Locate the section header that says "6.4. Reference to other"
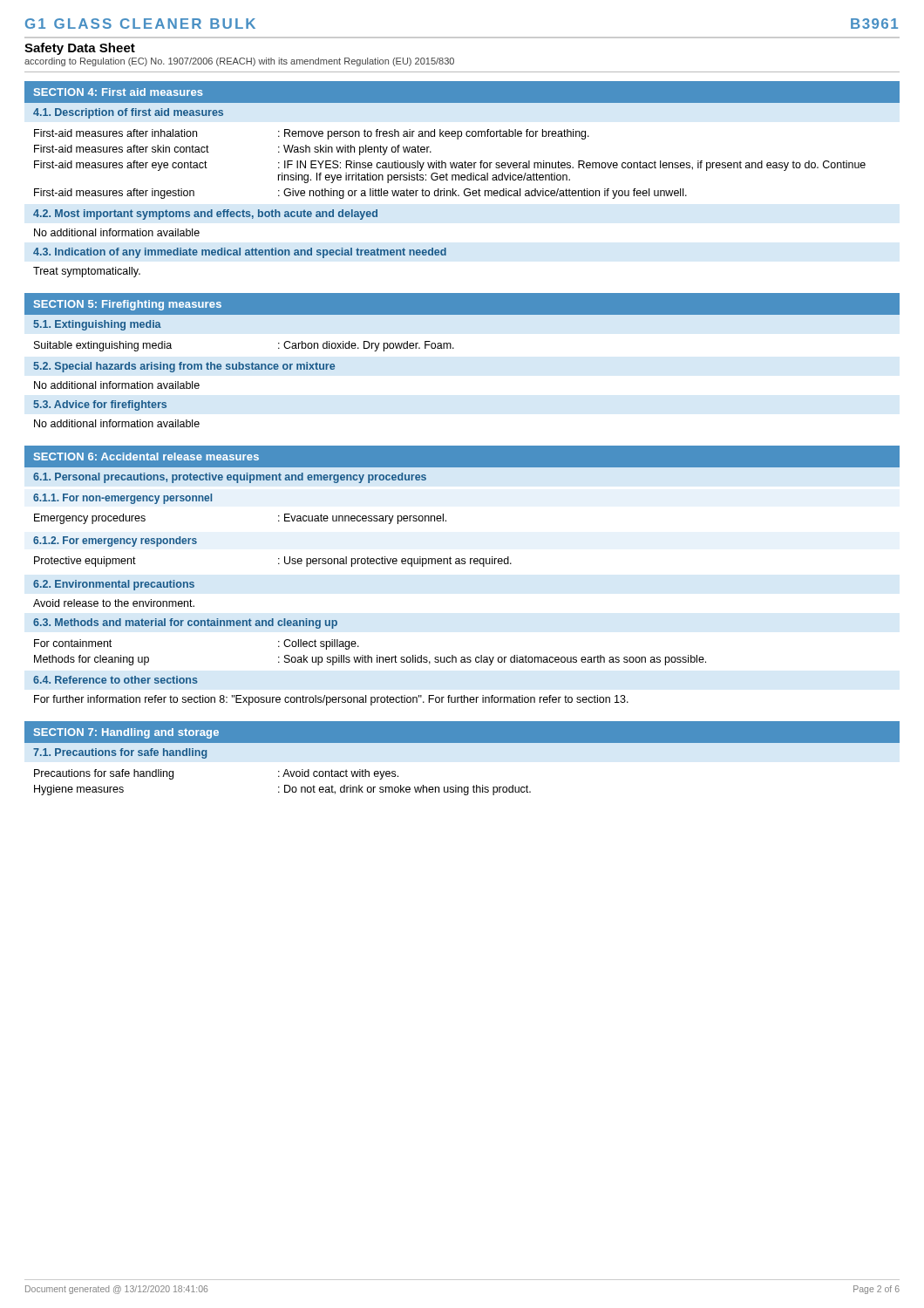The width and height of the screenshot is (924, 1308). [115, 680]
